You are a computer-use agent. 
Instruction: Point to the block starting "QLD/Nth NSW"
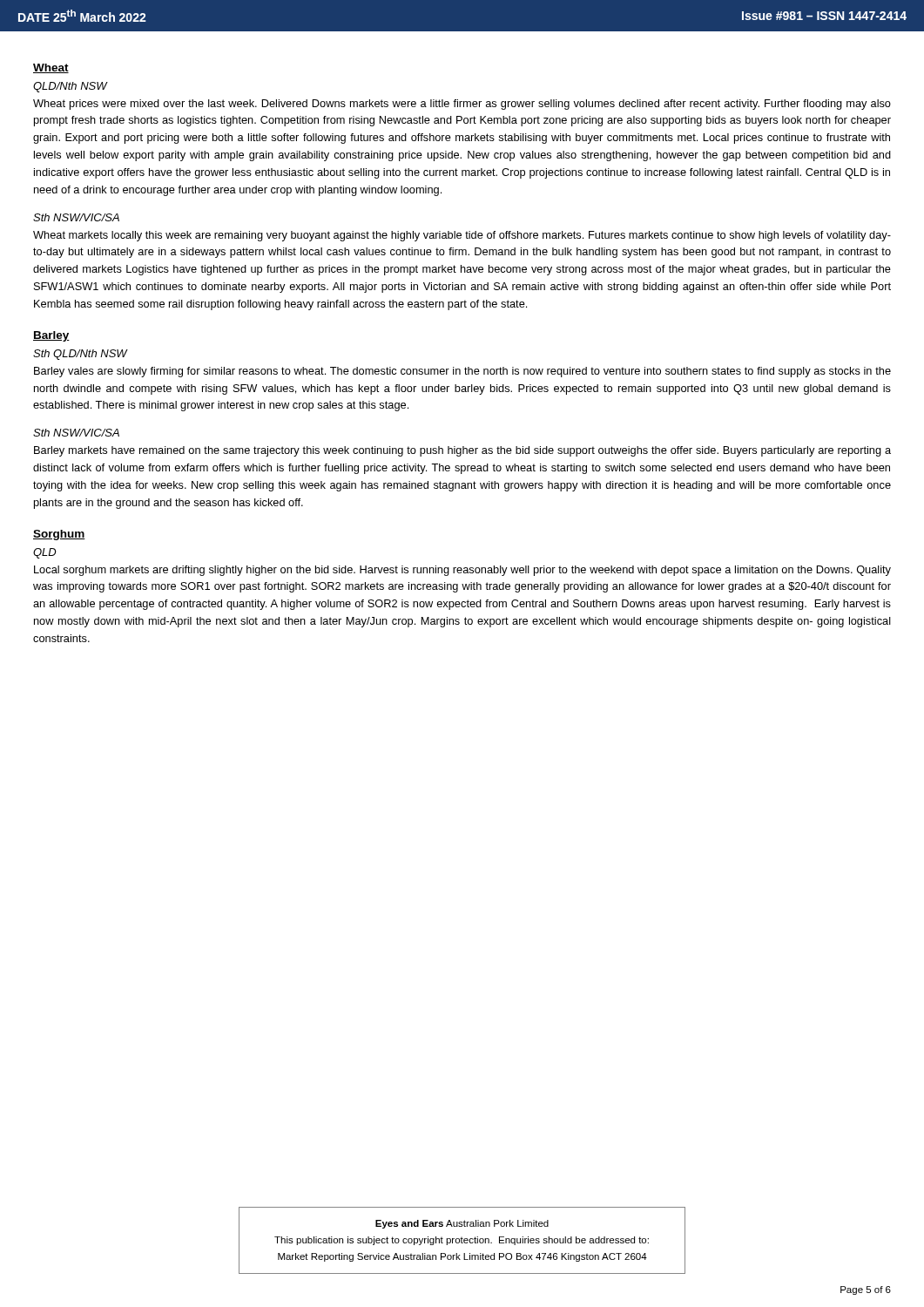(x=70, y=85)
